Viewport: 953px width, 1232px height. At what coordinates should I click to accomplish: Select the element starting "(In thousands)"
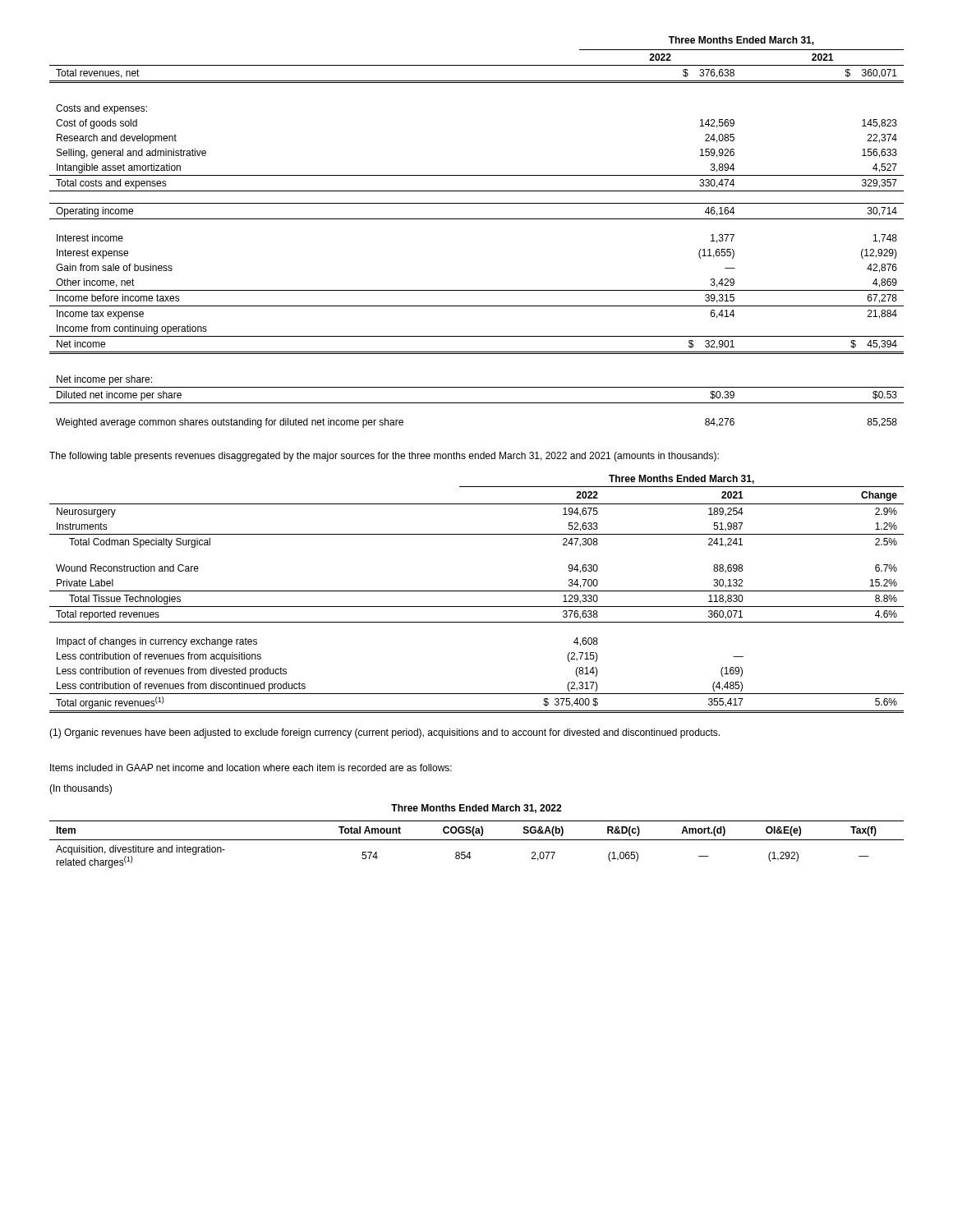81,789
